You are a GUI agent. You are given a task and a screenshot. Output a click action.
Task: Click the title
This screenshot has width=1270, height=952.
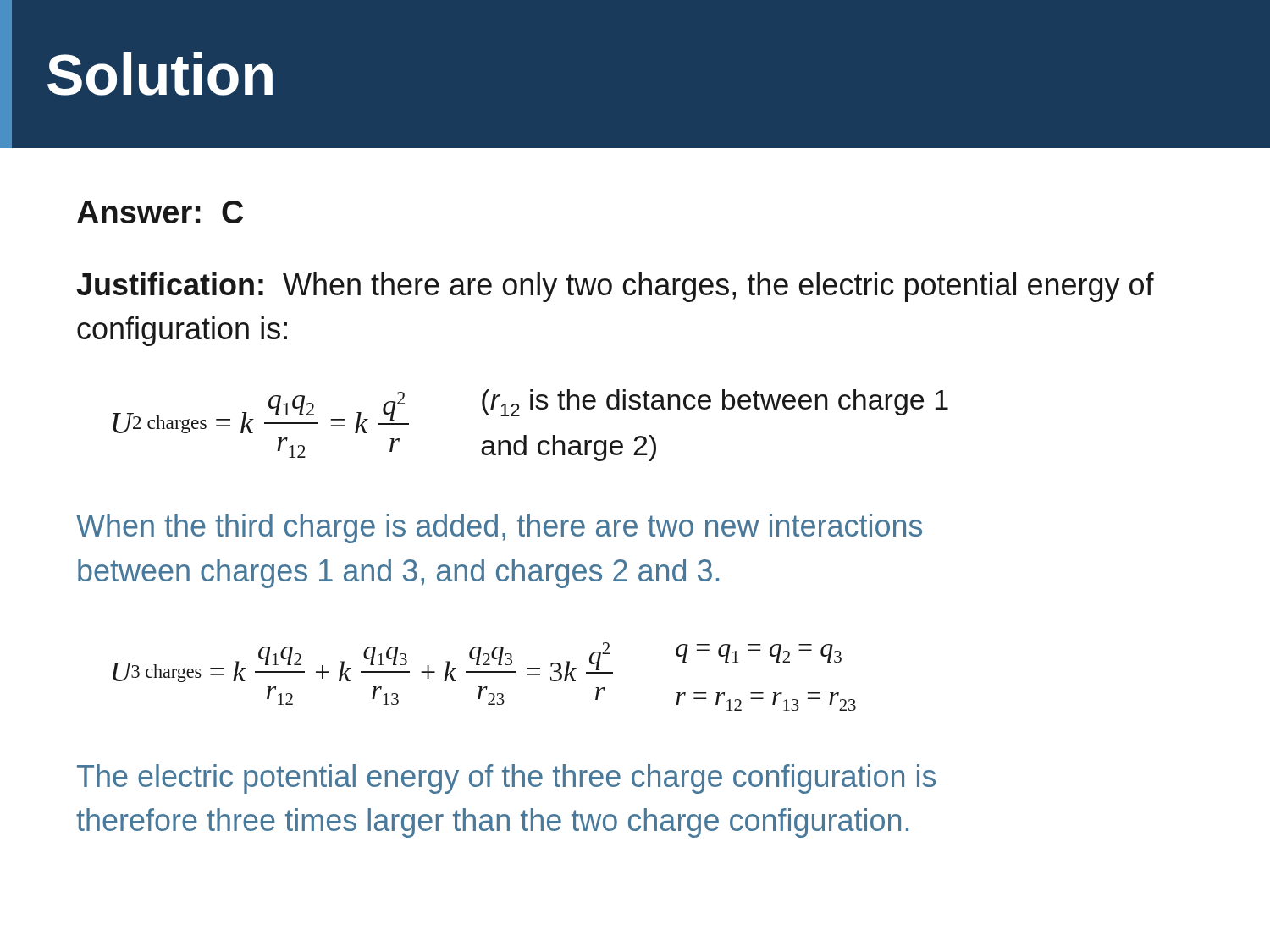click(x=155, y=74)
